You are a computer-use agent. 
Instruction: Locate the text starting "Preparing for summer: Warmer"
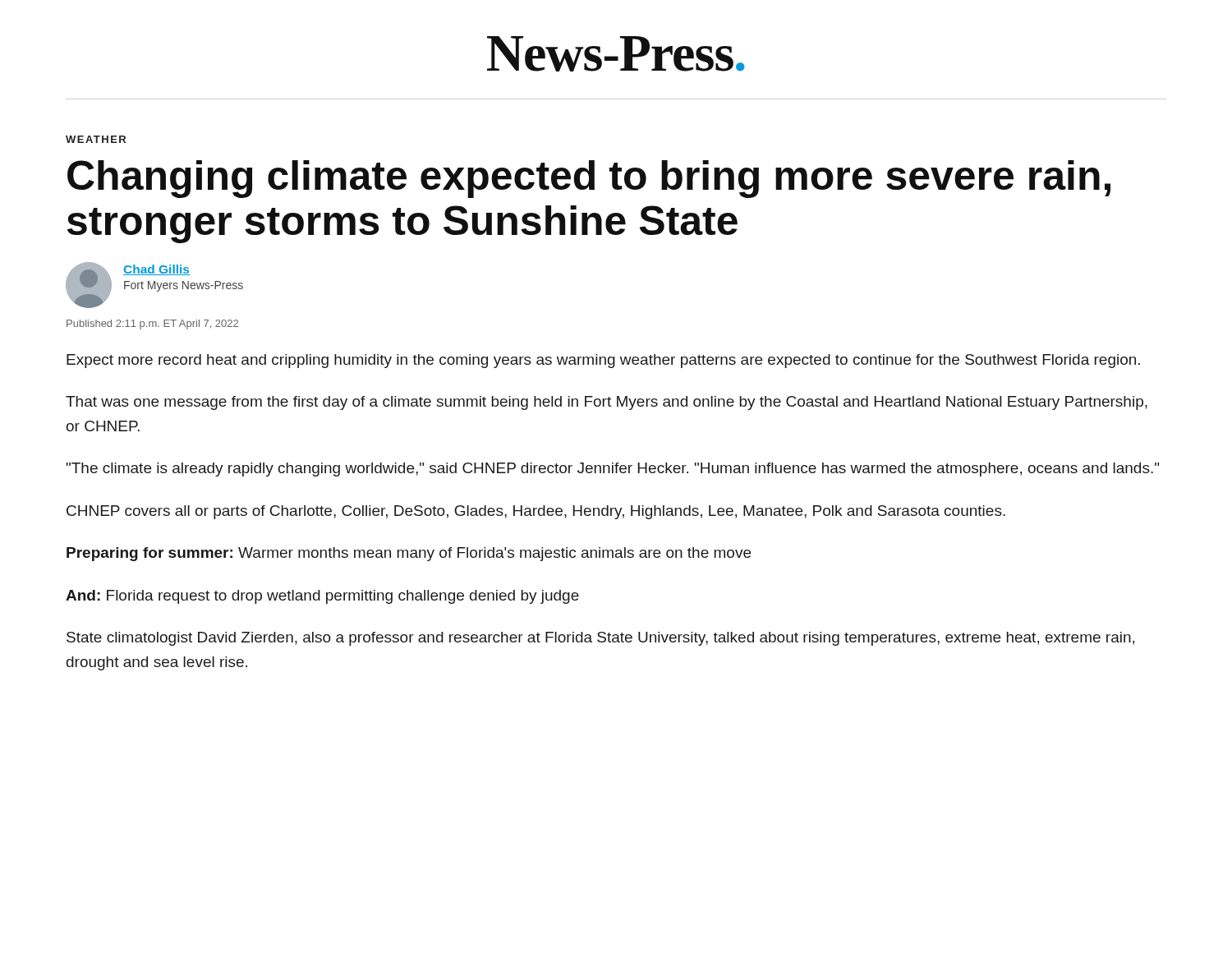click(x=616, y=553)
